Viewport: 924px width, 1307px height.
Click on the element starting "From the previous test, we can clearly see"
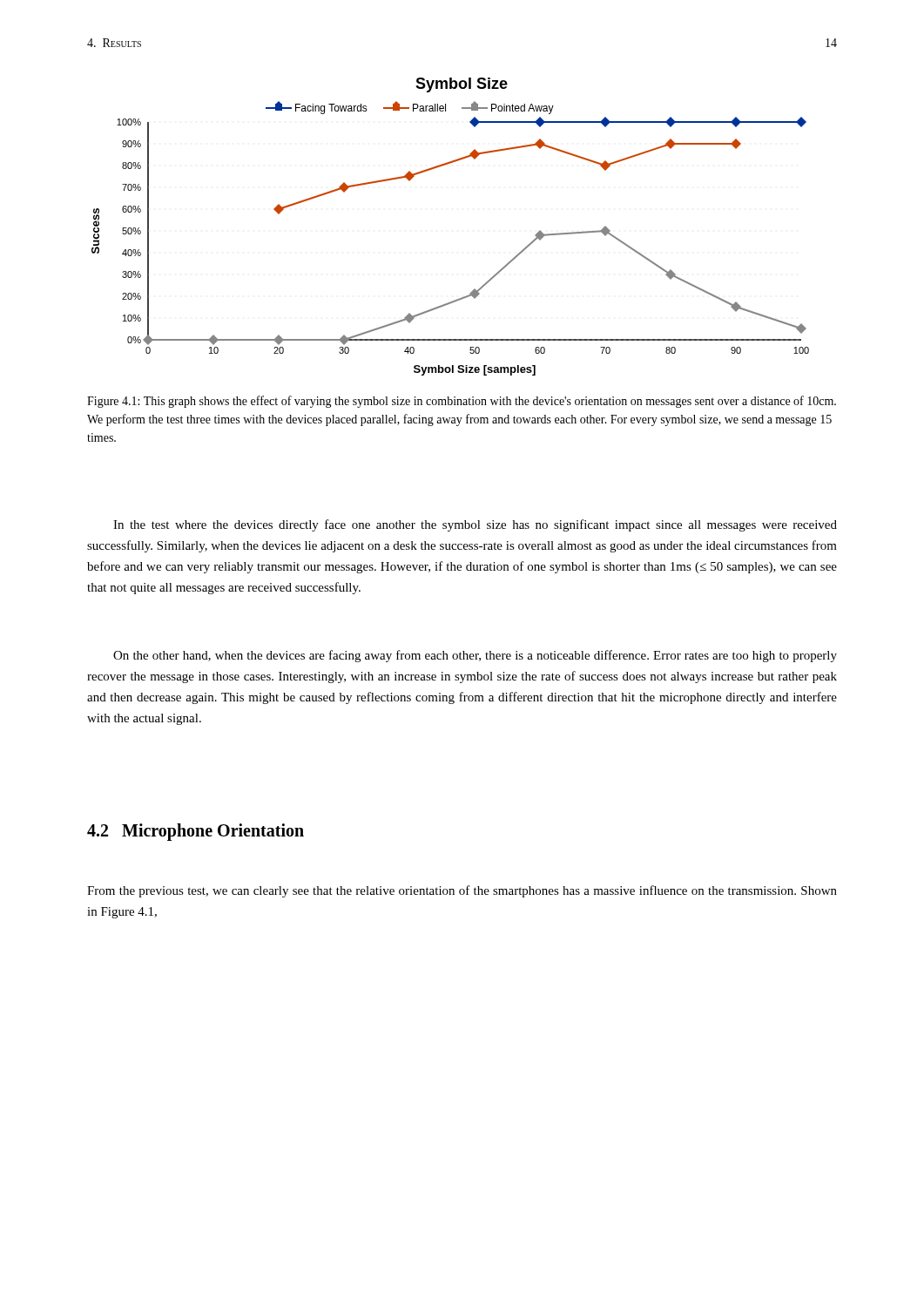[462, 901]
